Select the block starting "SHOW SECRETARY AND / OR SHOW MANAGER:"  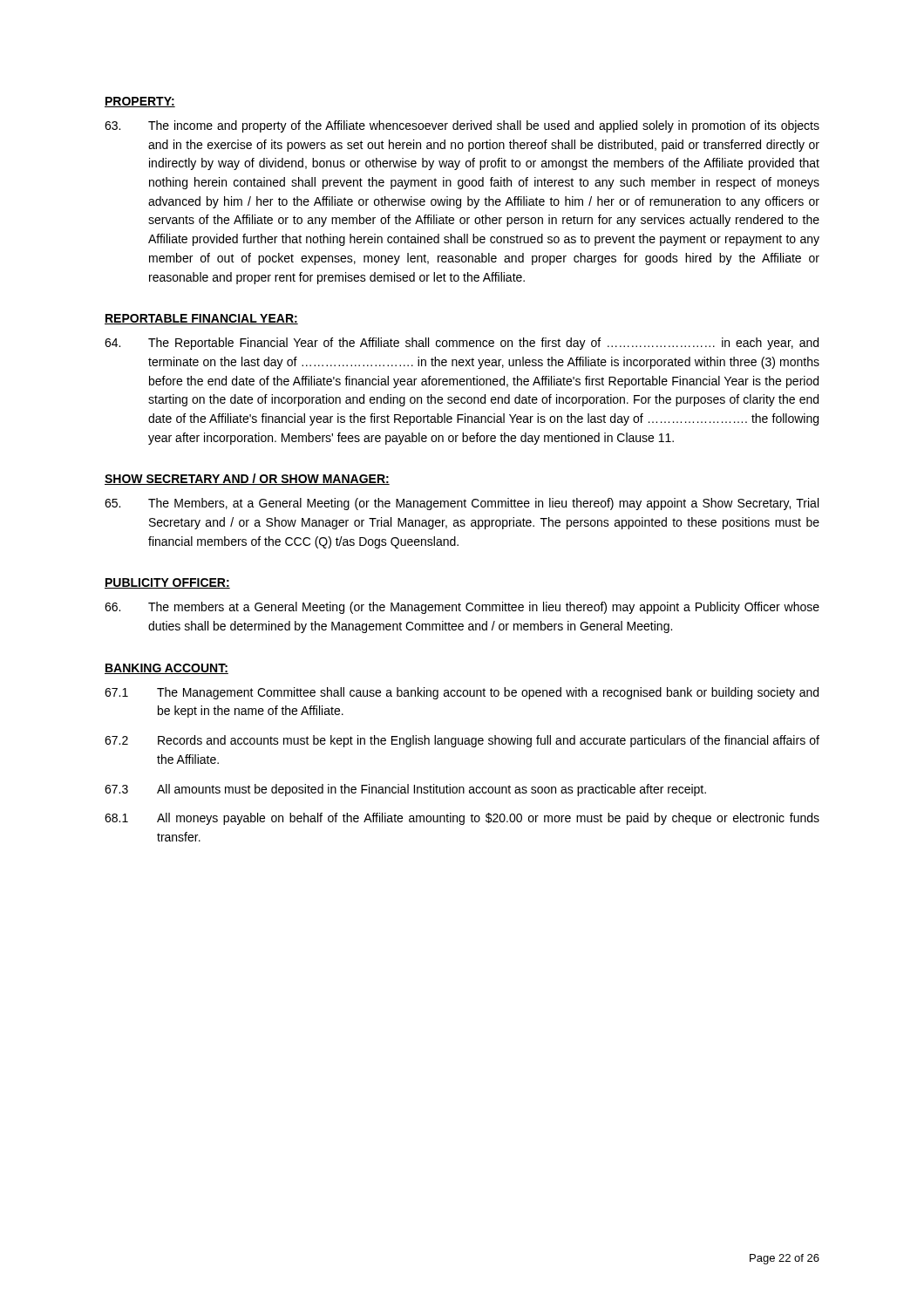(x=247, y=479)
